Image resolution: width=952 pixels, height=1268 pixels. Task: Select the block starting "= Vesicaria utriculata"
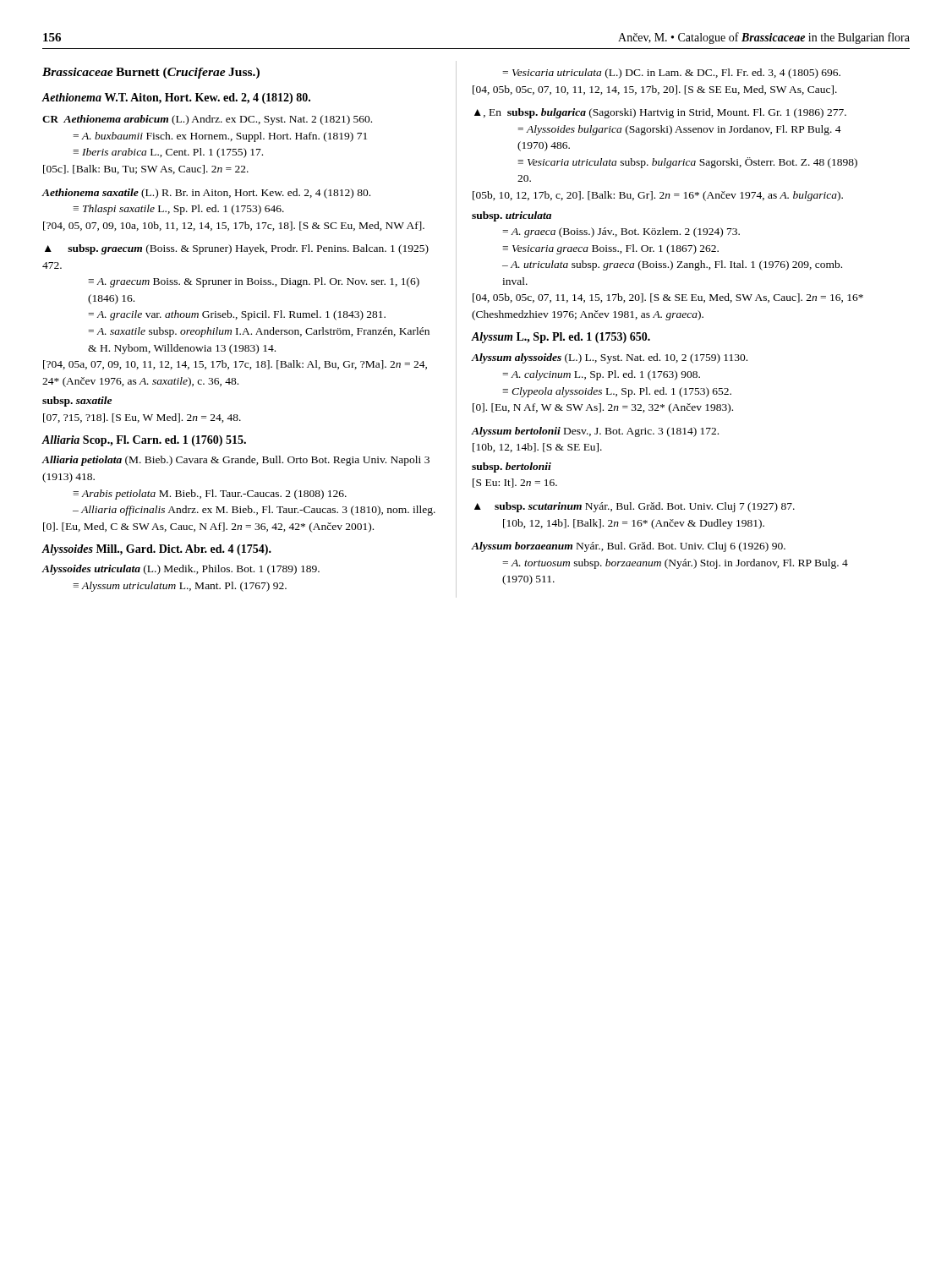tap(671, 81)
